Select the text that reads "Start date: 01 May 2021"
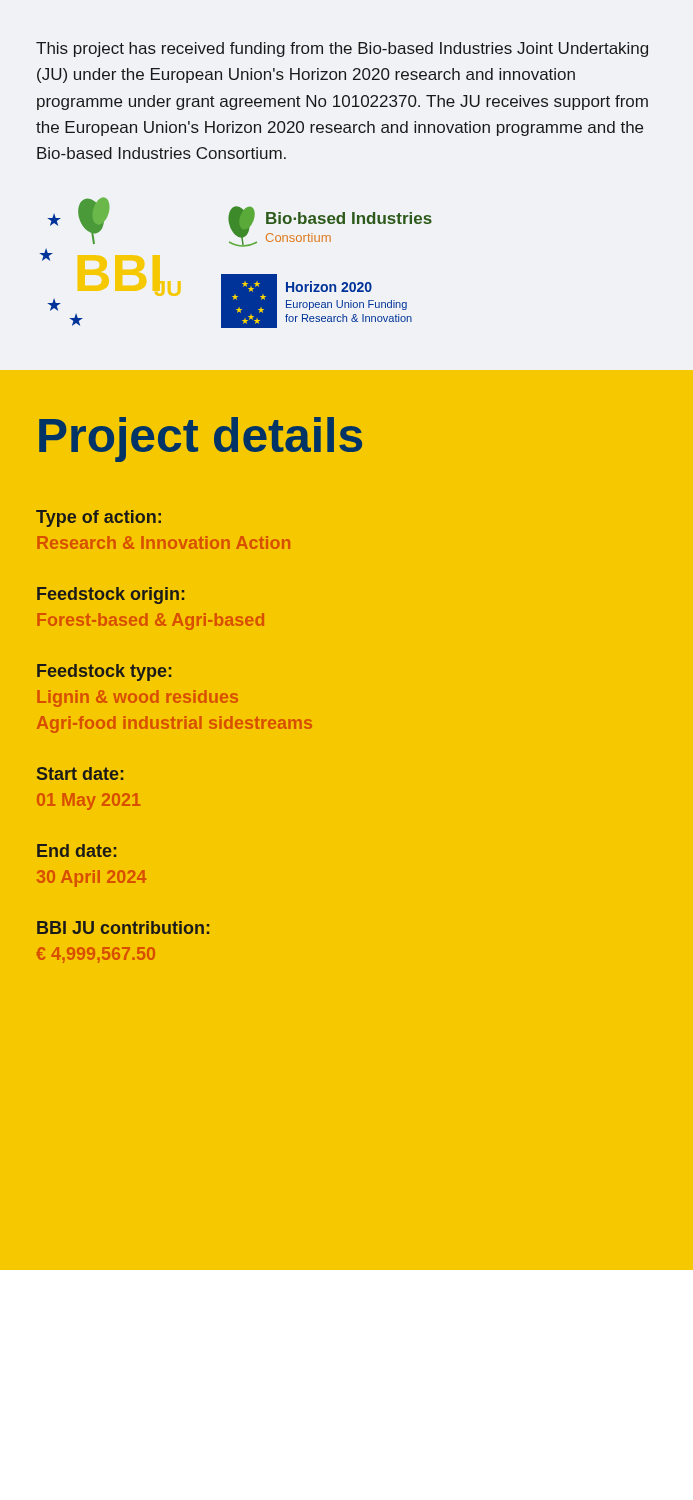Viewport: 693px width, 1500px height. [80, 774]
